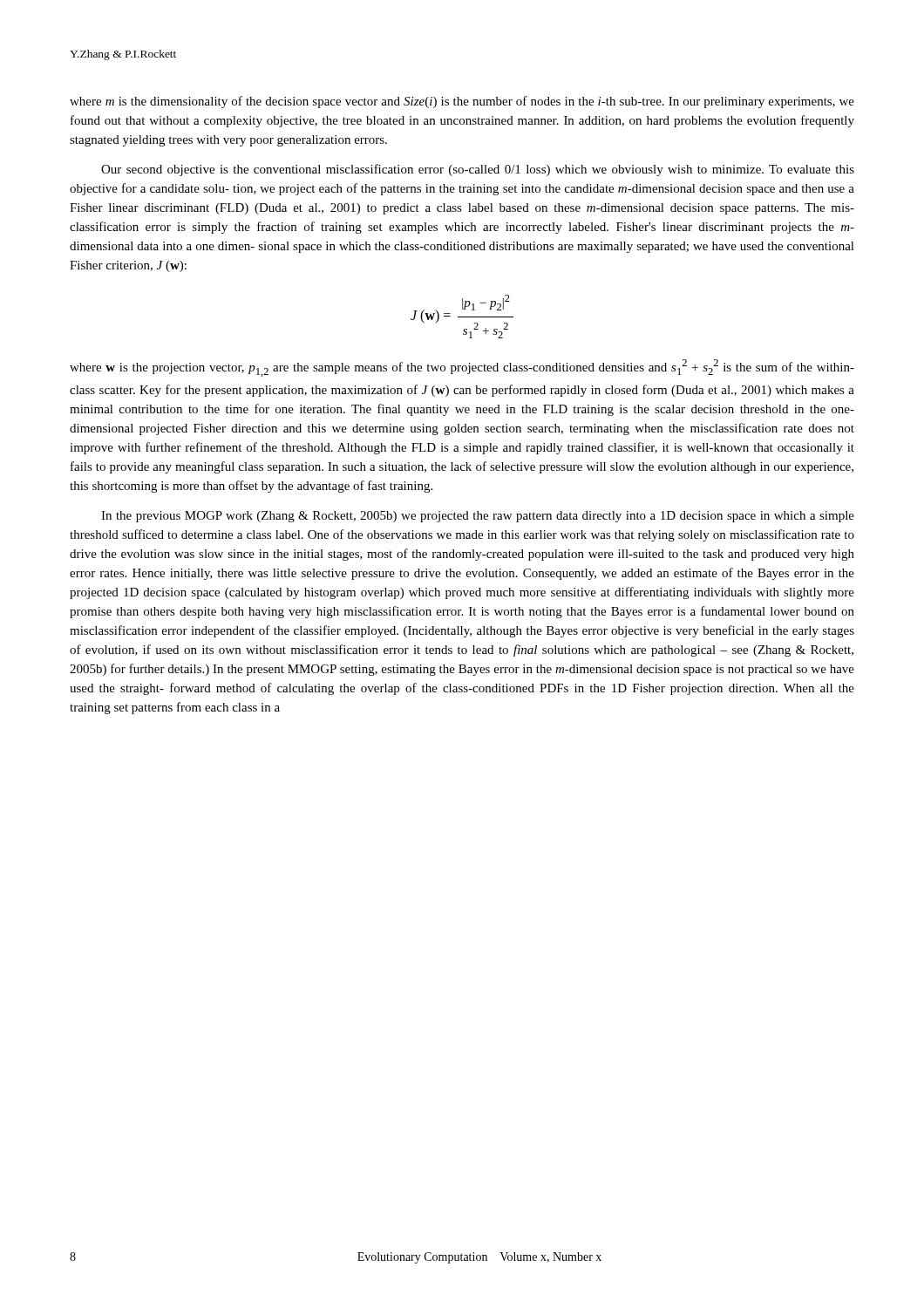Locate the region starting "In the previous MOGP"
924x1308 pixels.
pyautogui.click(x=462, y=611)
